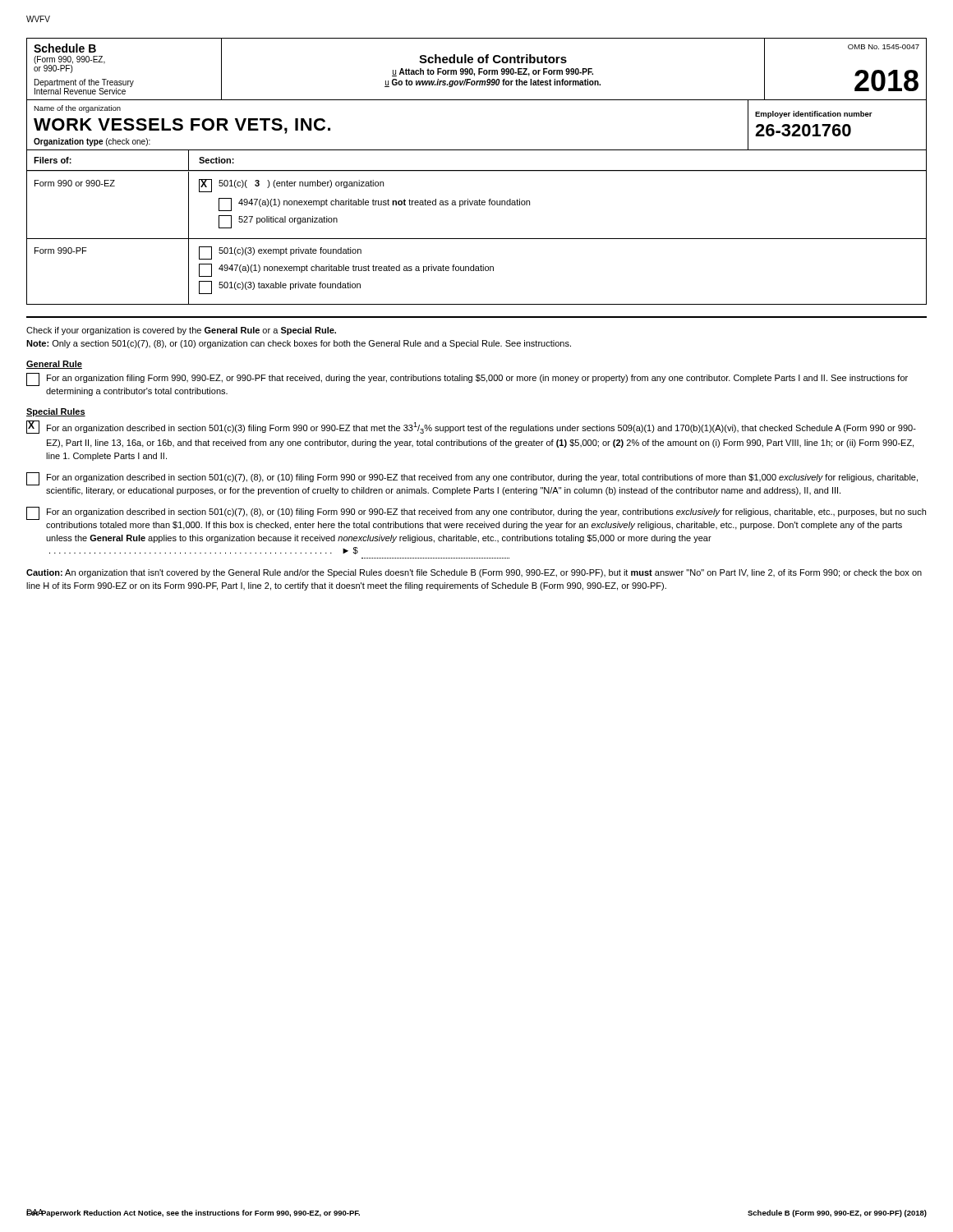The image size is (953, 1232).
Task: Locate the text starting "Schedule of Contributors u"
Action: coord(493,69)
